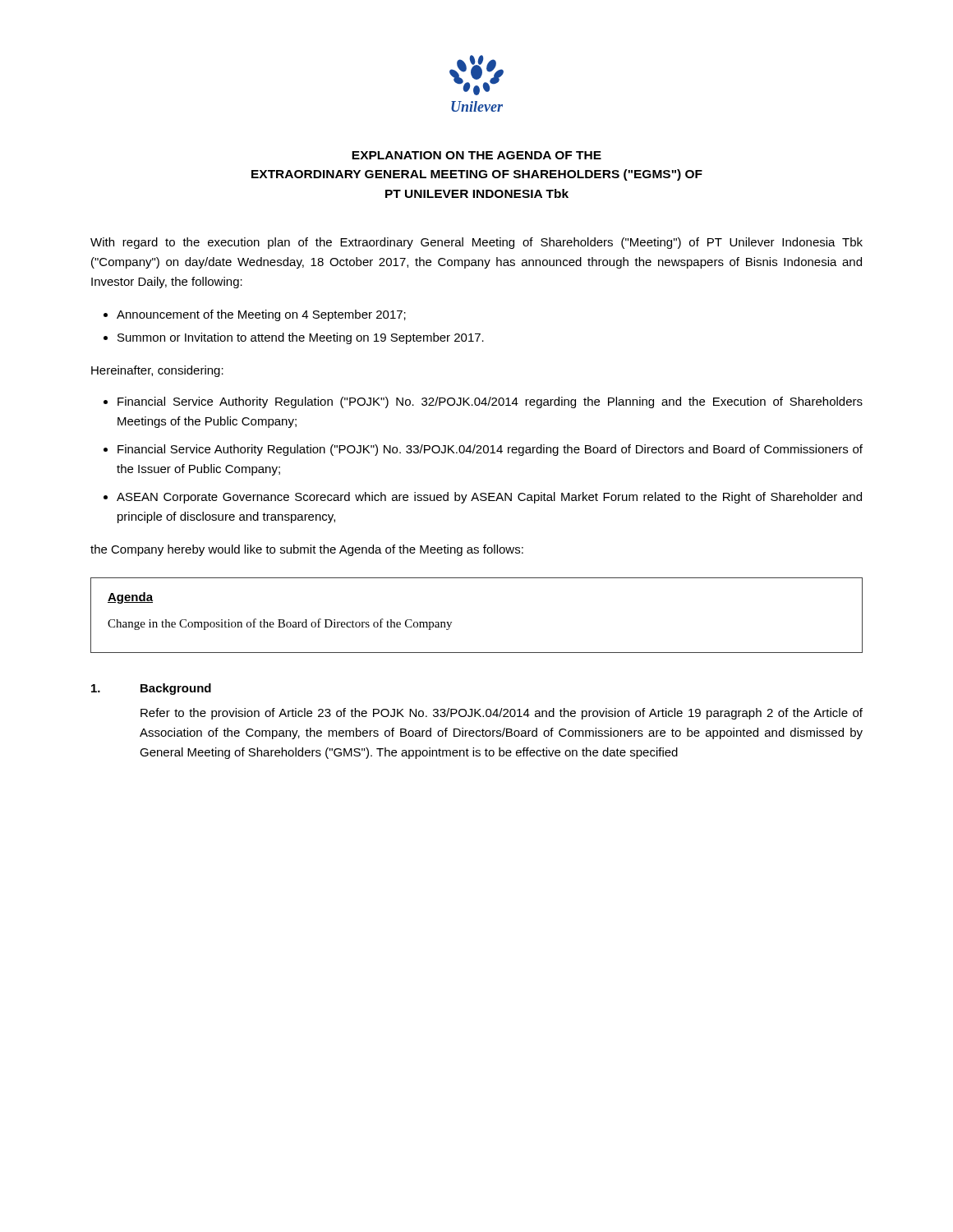Select the logo

(476, 87)
